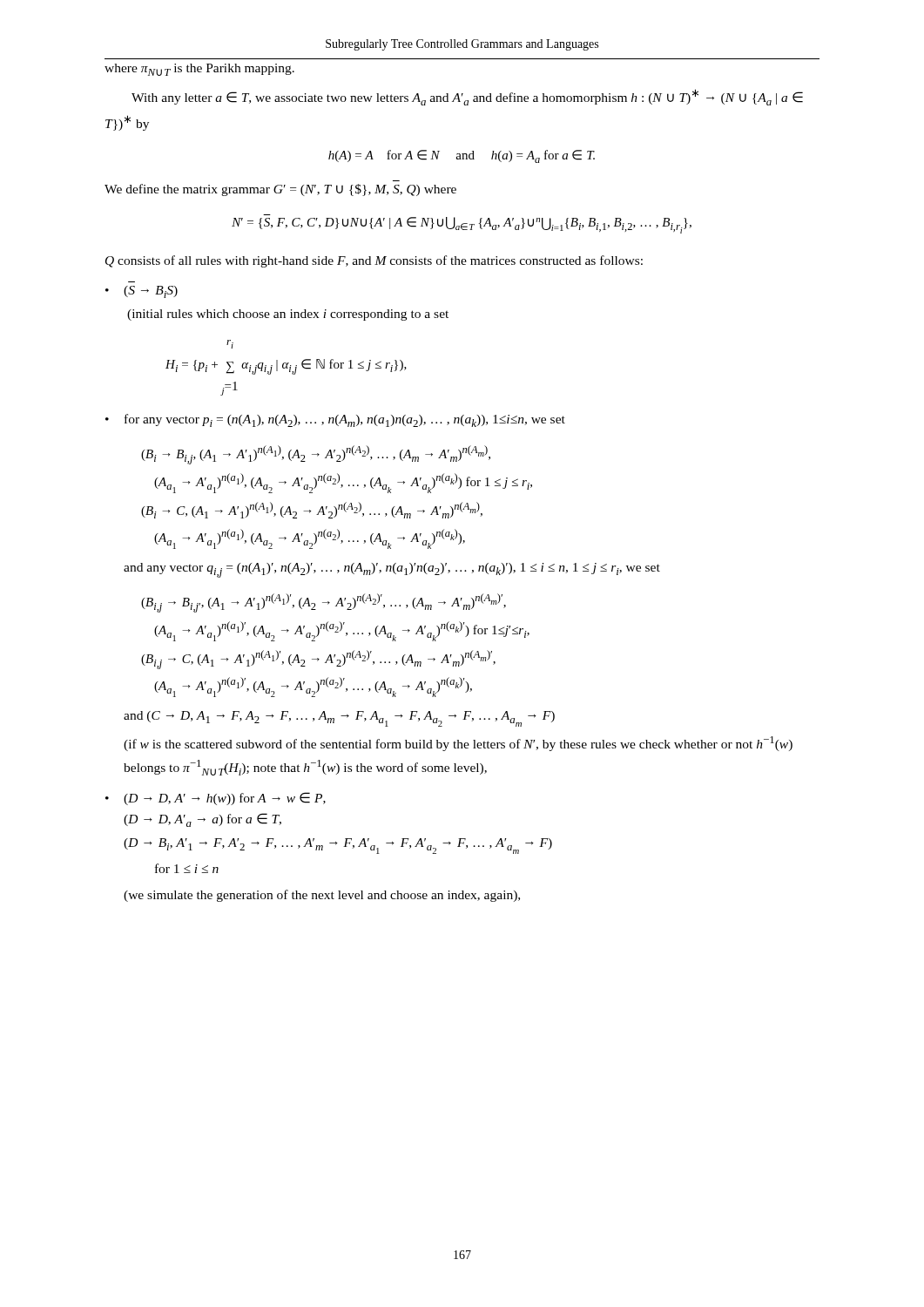
Task: Point to the block beginning "• (D → D, A′ →"
Action: click(x=328, y=846)
